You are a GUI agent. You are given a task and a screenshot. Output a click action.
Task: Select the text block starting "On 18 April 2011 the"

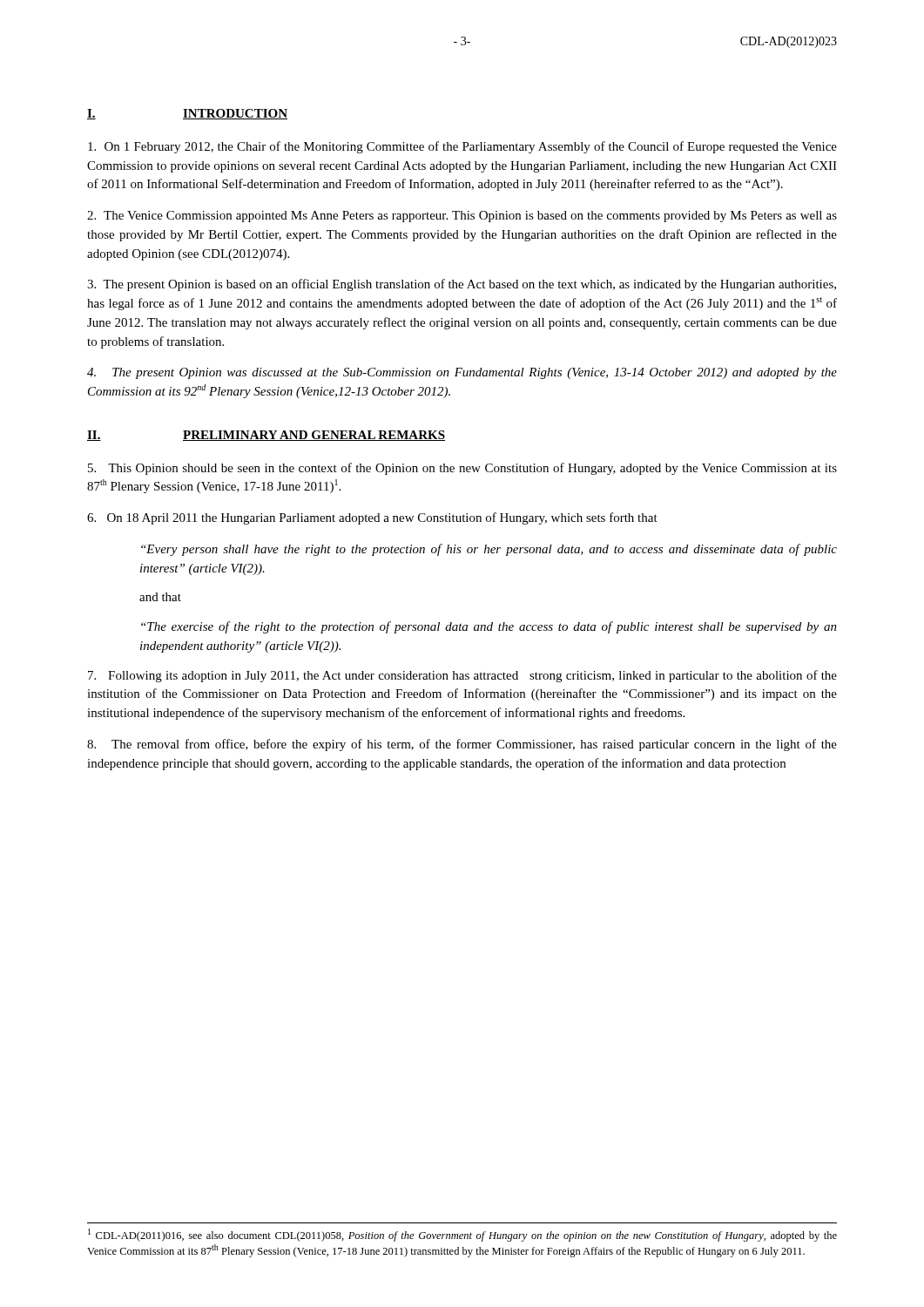coord(372,518)
